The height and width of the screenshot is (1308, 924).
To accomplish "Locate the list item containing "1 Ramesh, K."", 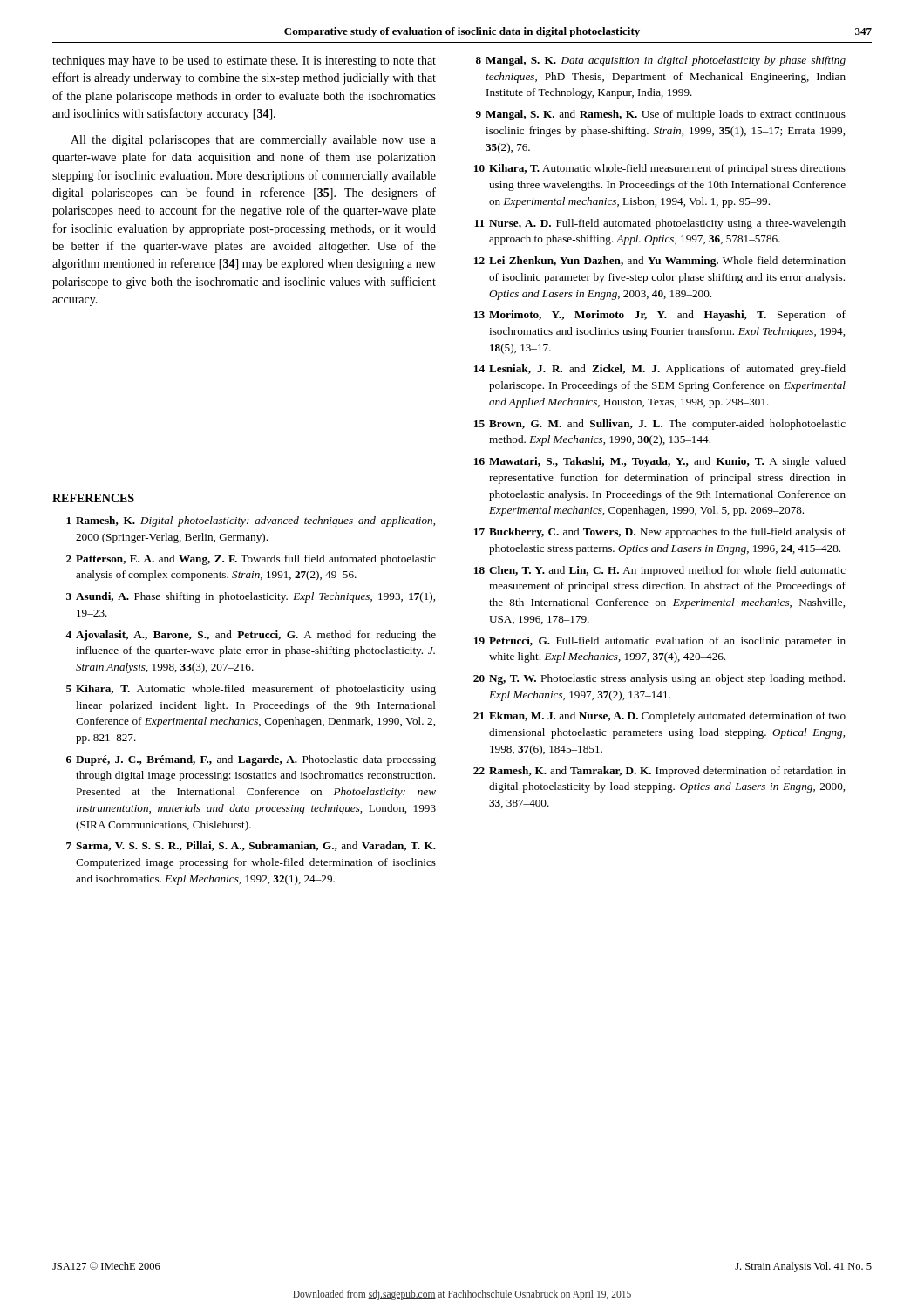I will 244,529.
